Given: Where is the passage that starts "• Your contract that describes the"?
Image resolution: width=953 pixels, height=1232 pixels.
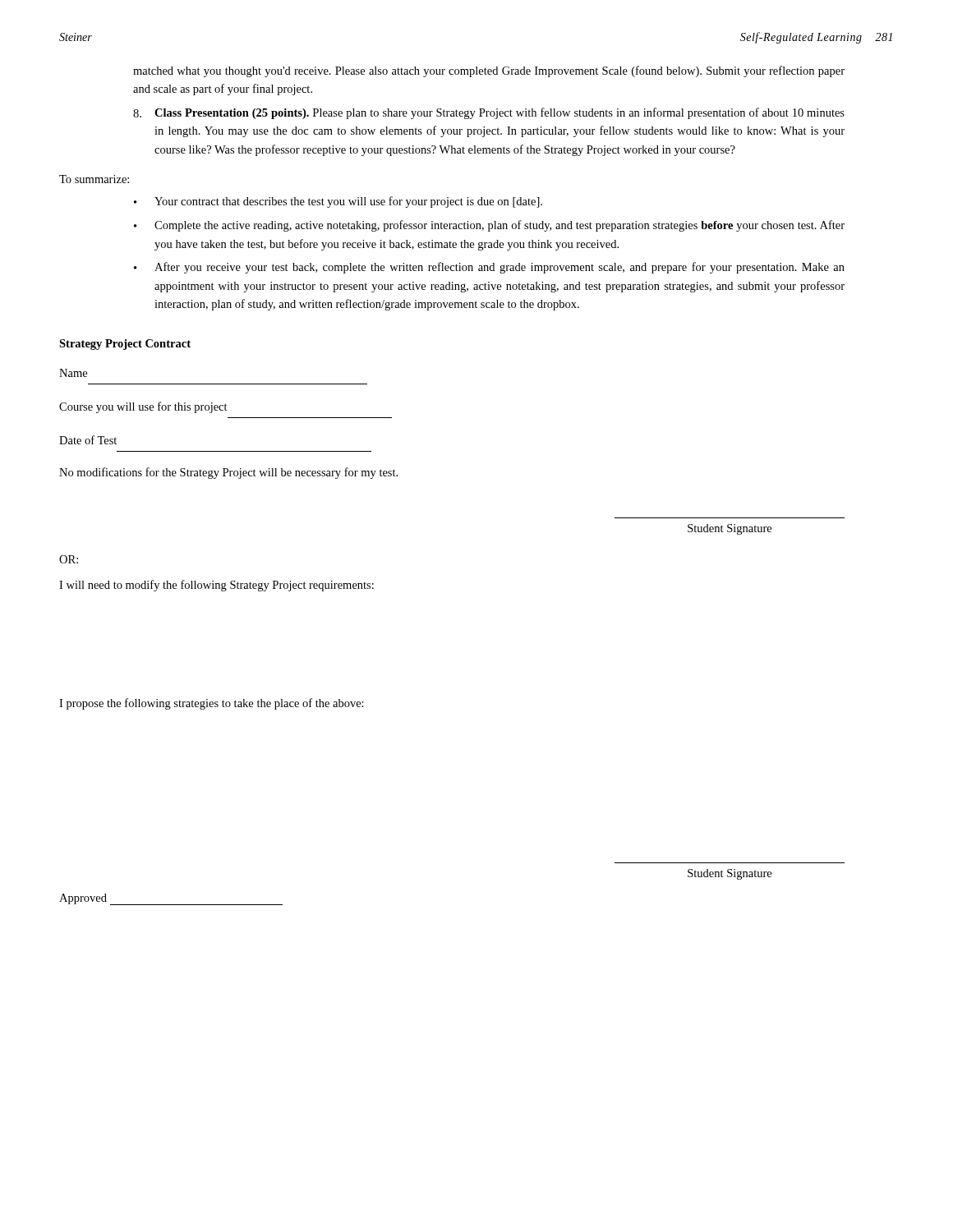Looking at the screenshot, I should [x=489, y=202].
